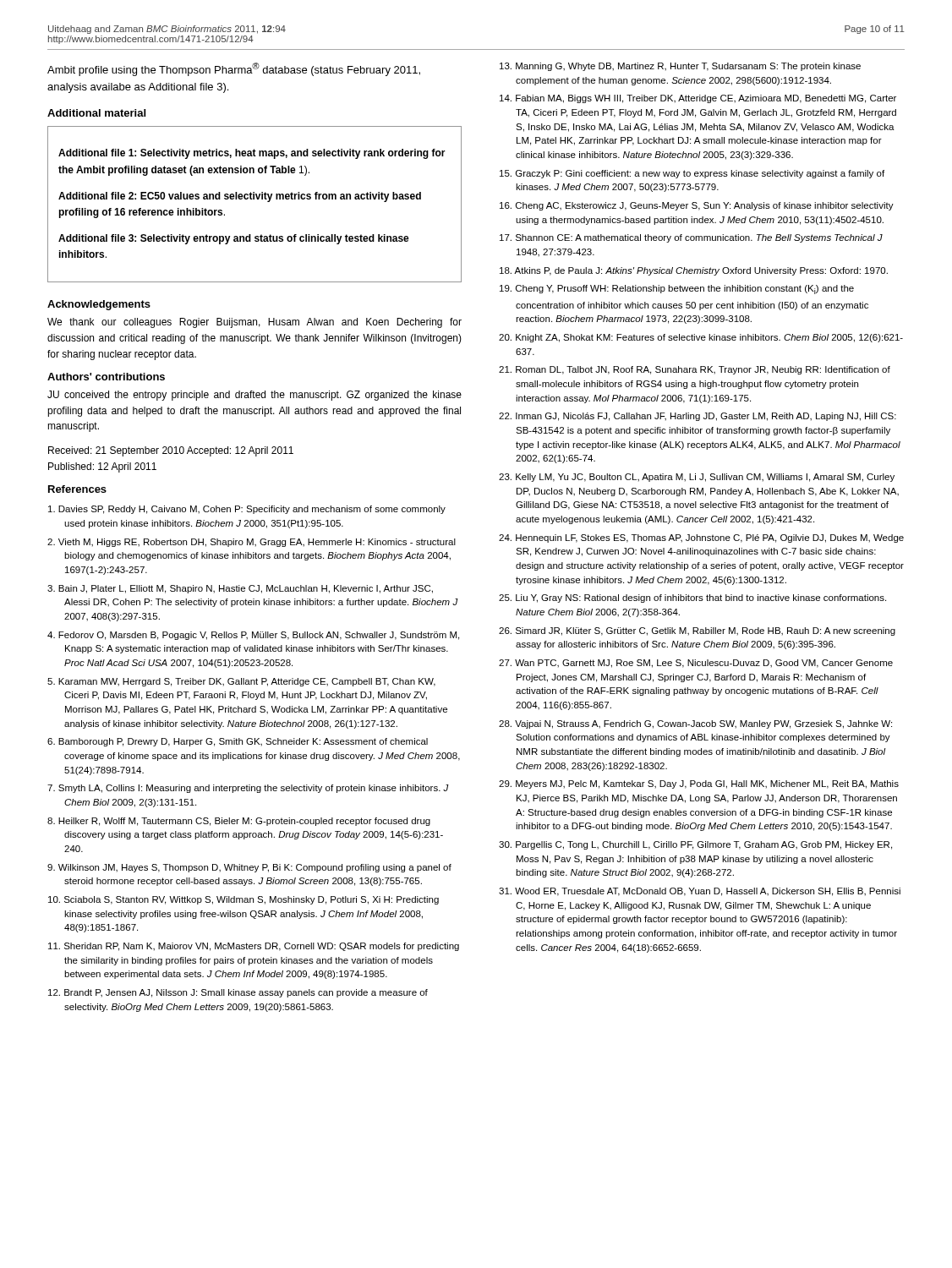Find the region starting "We thank our colleagues"
Viewport: 952px width, 1268px height.
point(254,338)
